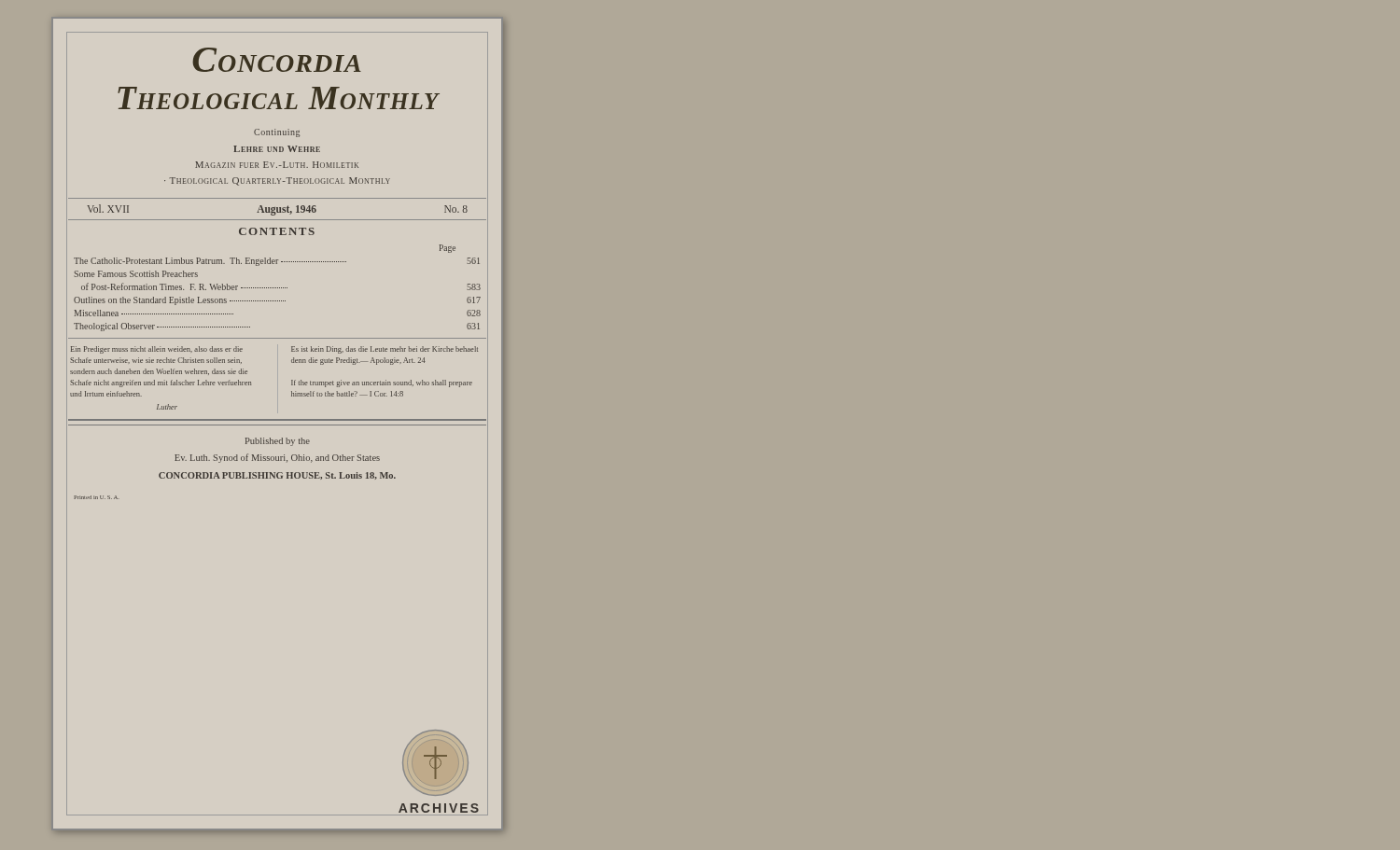Locate the table with the text "Theological Observer"
The height and width of the screenshot is (850, 1400).
coord(277,287)
